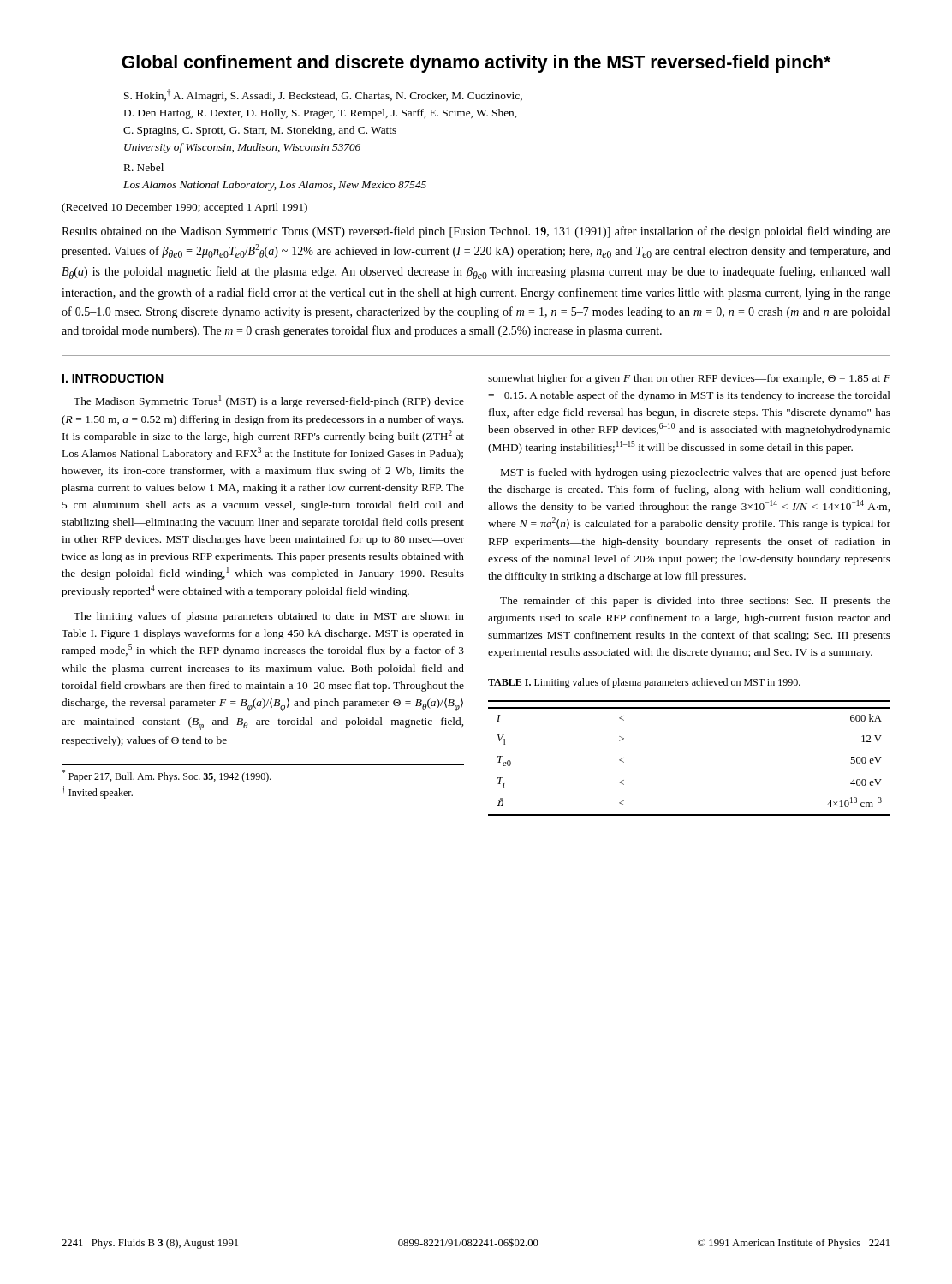The width and height of the screenshot is (952, 1284).
Task: Click on the text block that reads "S. Hokin,† A."
Action: (323, 121)
